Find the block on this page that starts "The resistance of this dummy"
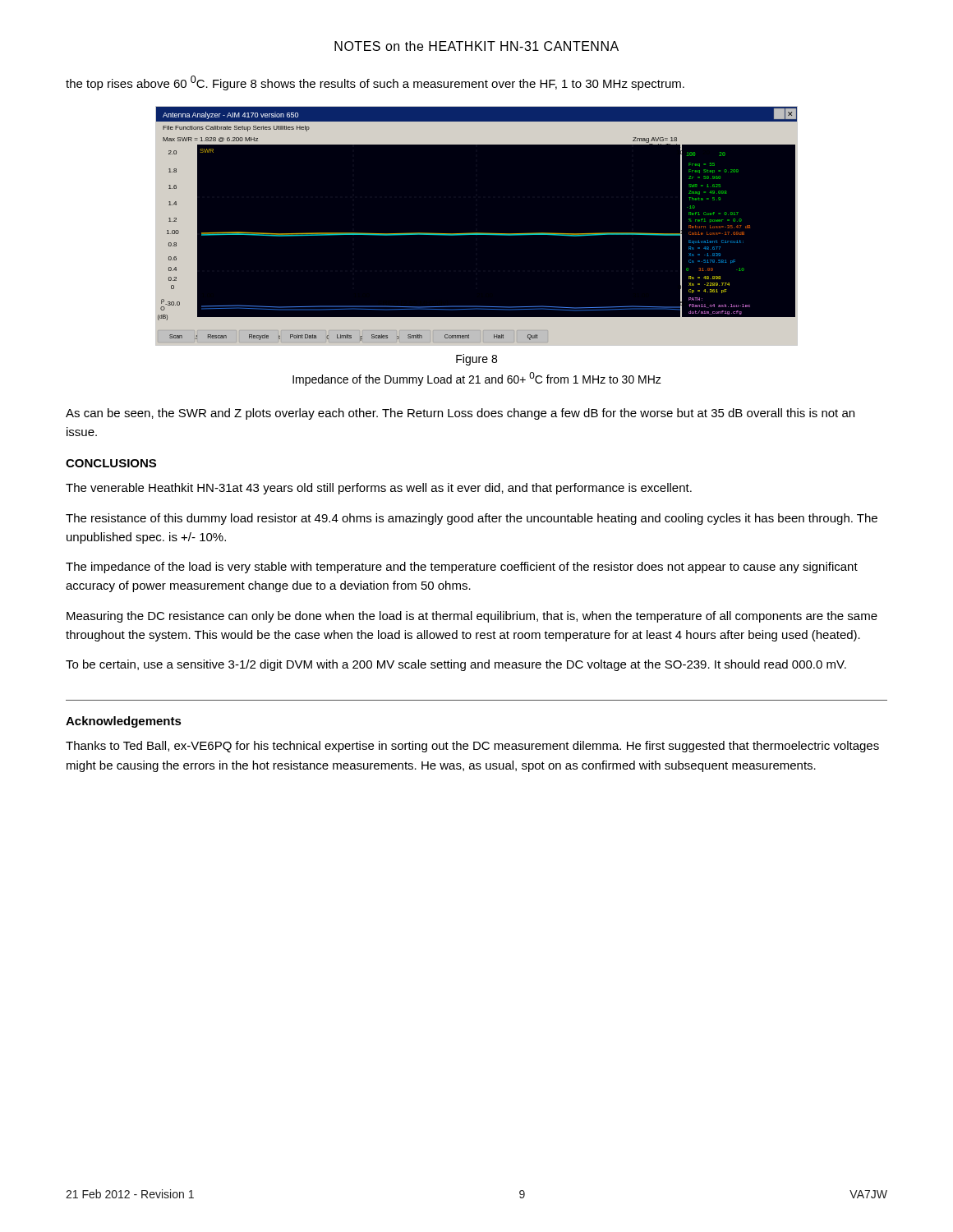The width and height of the screenshot is (953, 1232). [x=472, y=527]
